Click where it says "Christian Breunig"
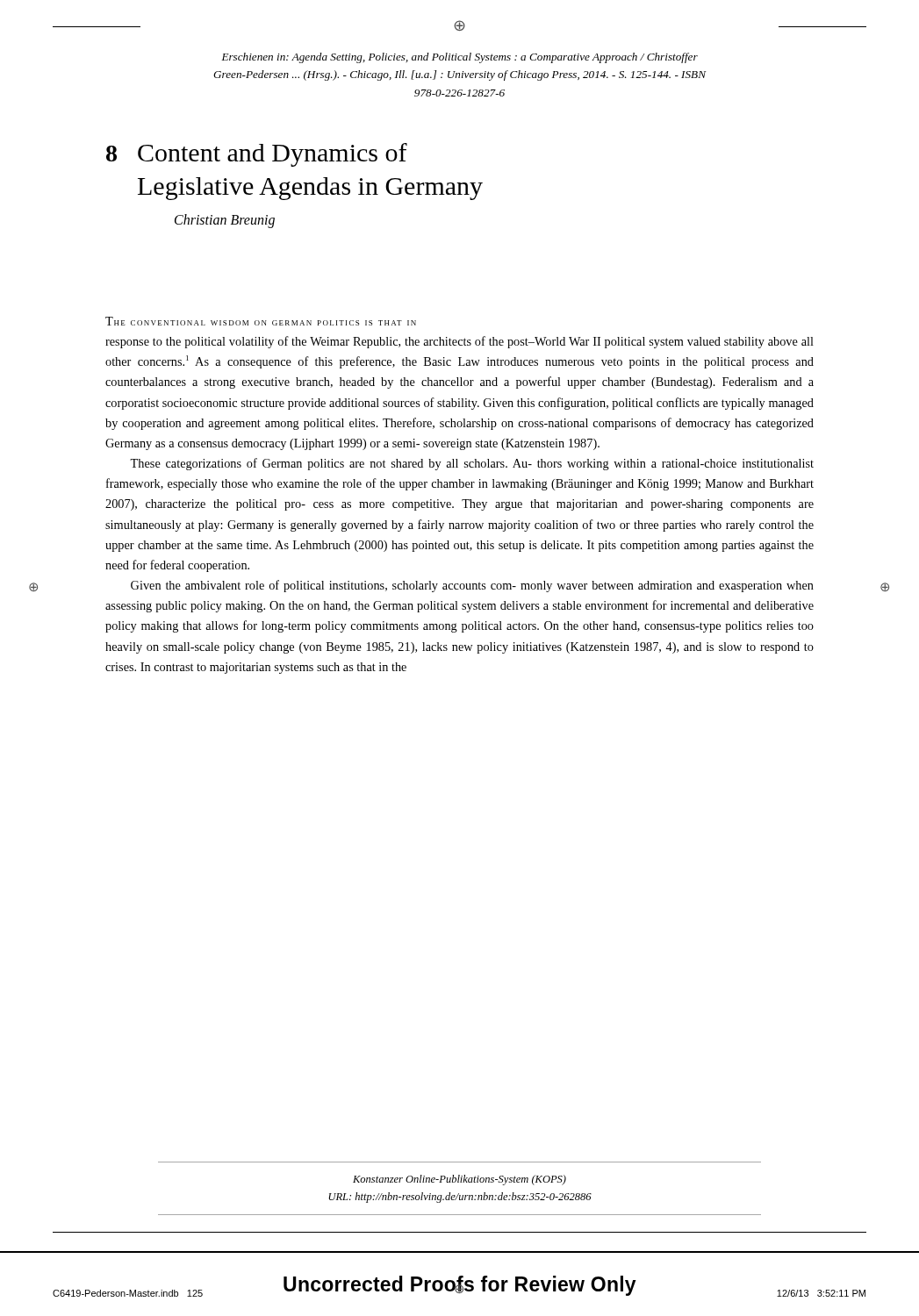919x1316 pixels. [x=224, y=220]
